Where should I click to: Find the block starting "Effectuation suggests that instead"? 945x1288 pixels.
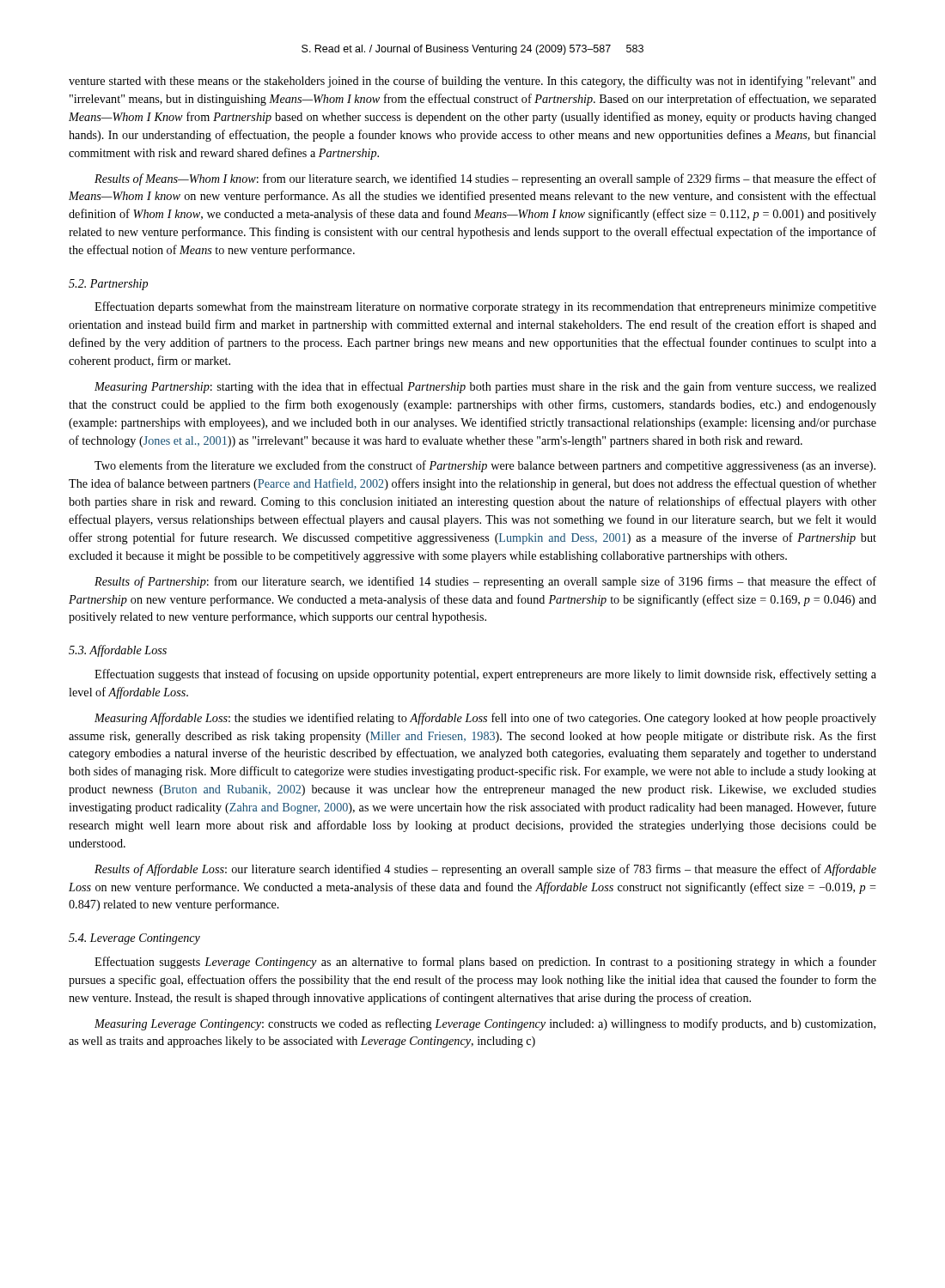click(472, 683)
